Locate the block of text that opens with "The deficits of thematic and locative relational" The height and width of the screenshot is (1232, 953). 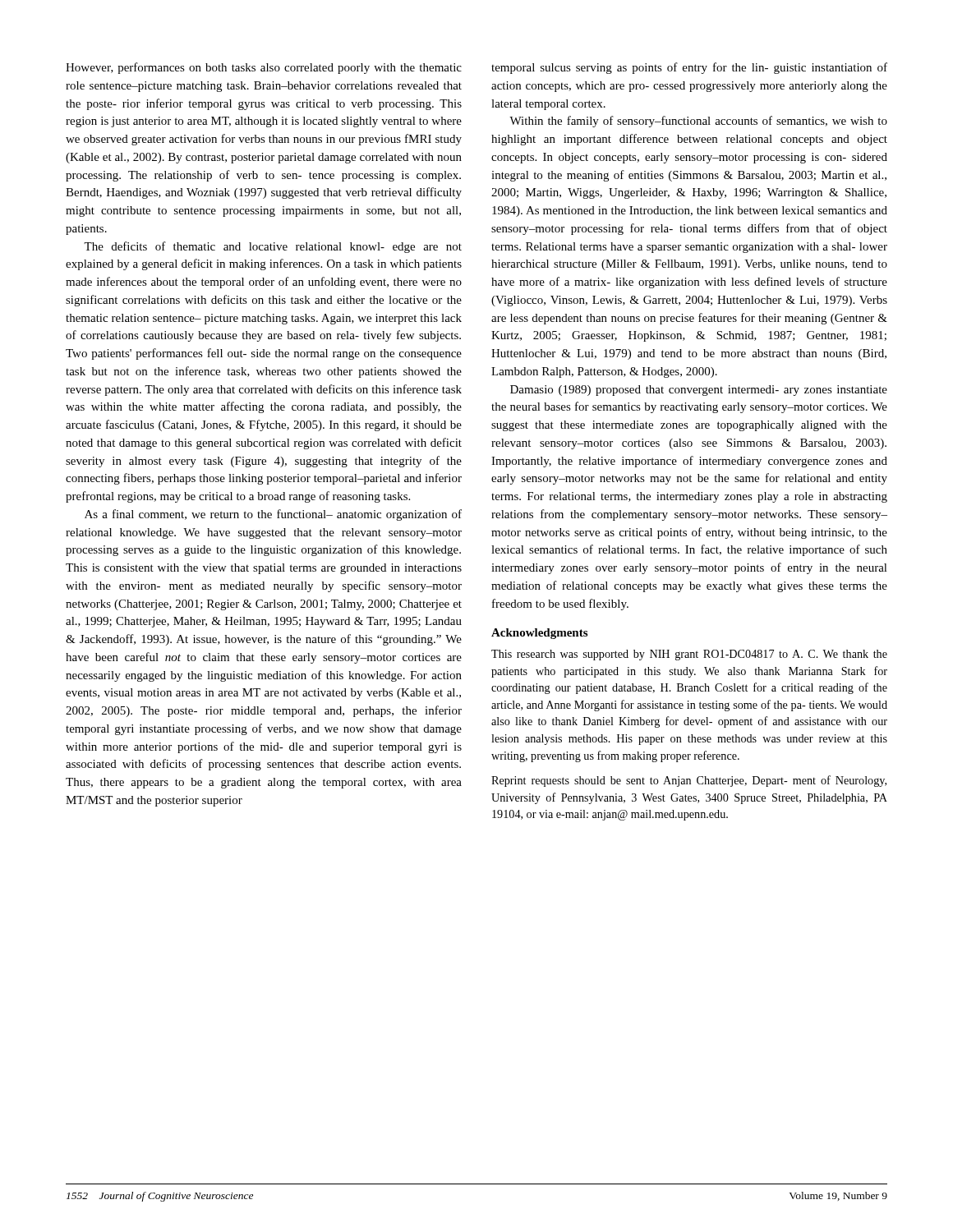[x=264, y=372]
